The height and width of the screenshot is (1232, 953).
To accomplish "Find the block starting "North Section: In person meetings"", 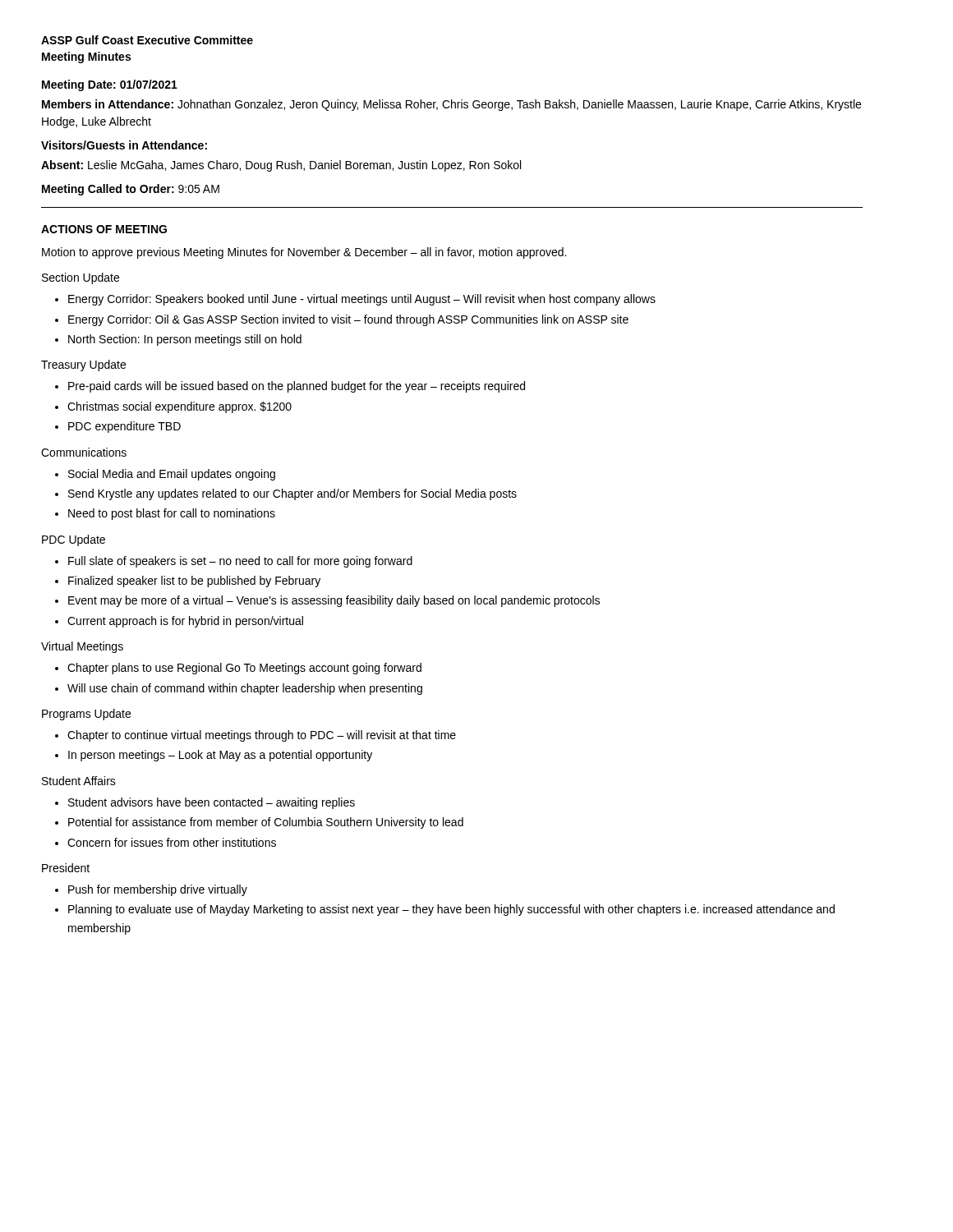I will (185, 339).
